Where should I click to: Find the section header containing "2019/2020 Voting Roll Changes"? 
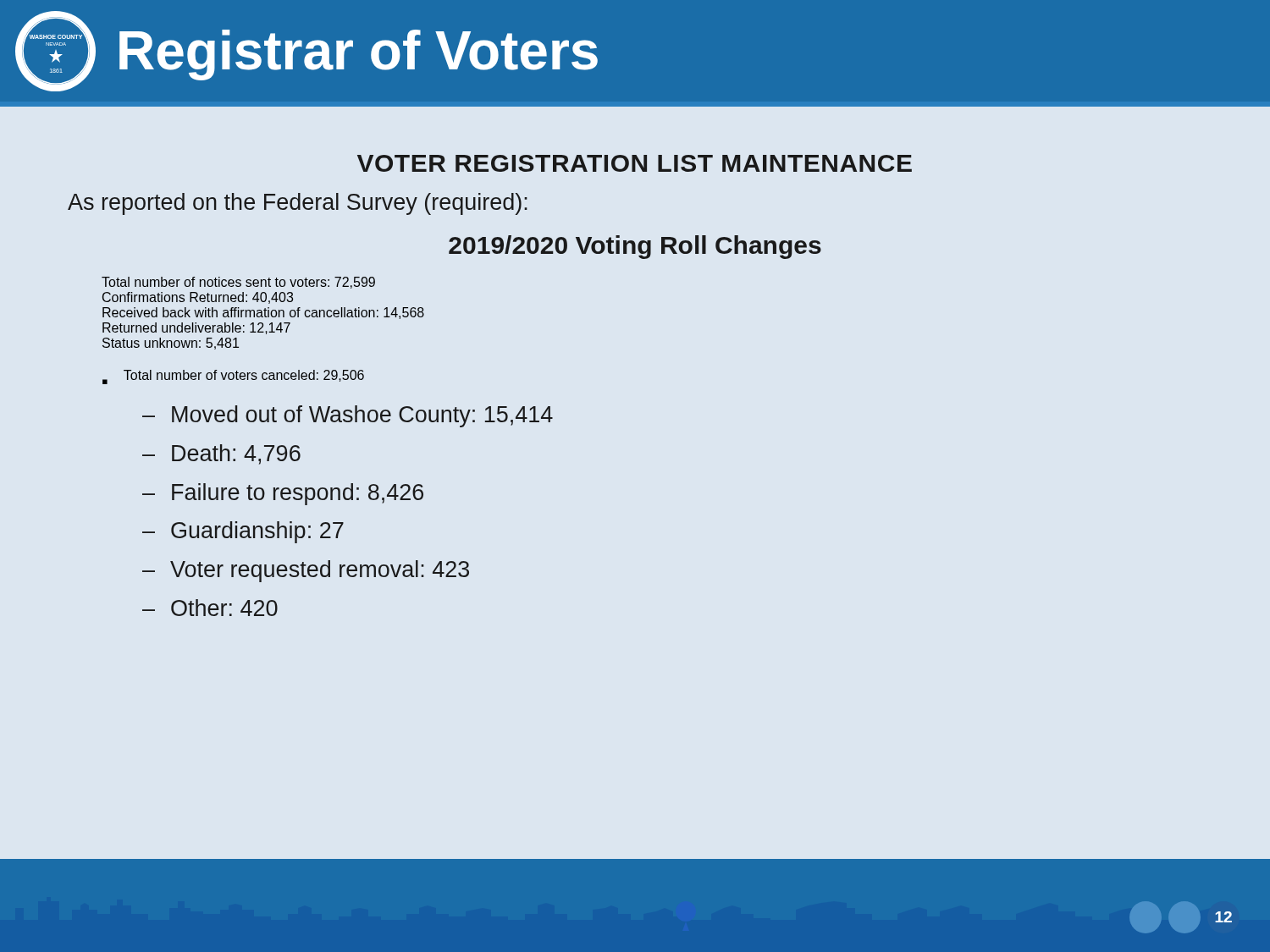[635, 245]
